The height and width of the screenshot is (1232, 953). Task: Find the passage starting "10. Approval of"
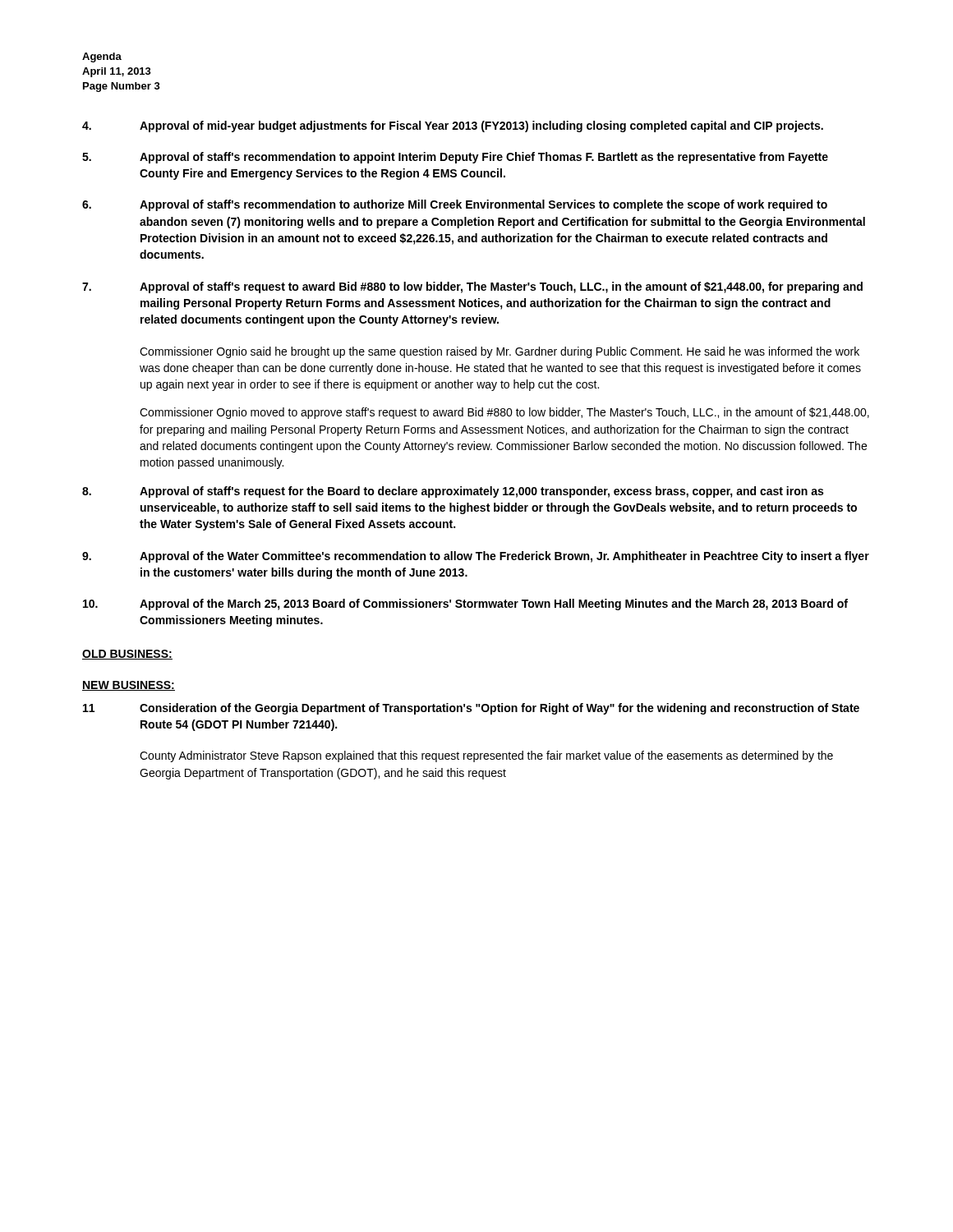[x=476, y=612]
